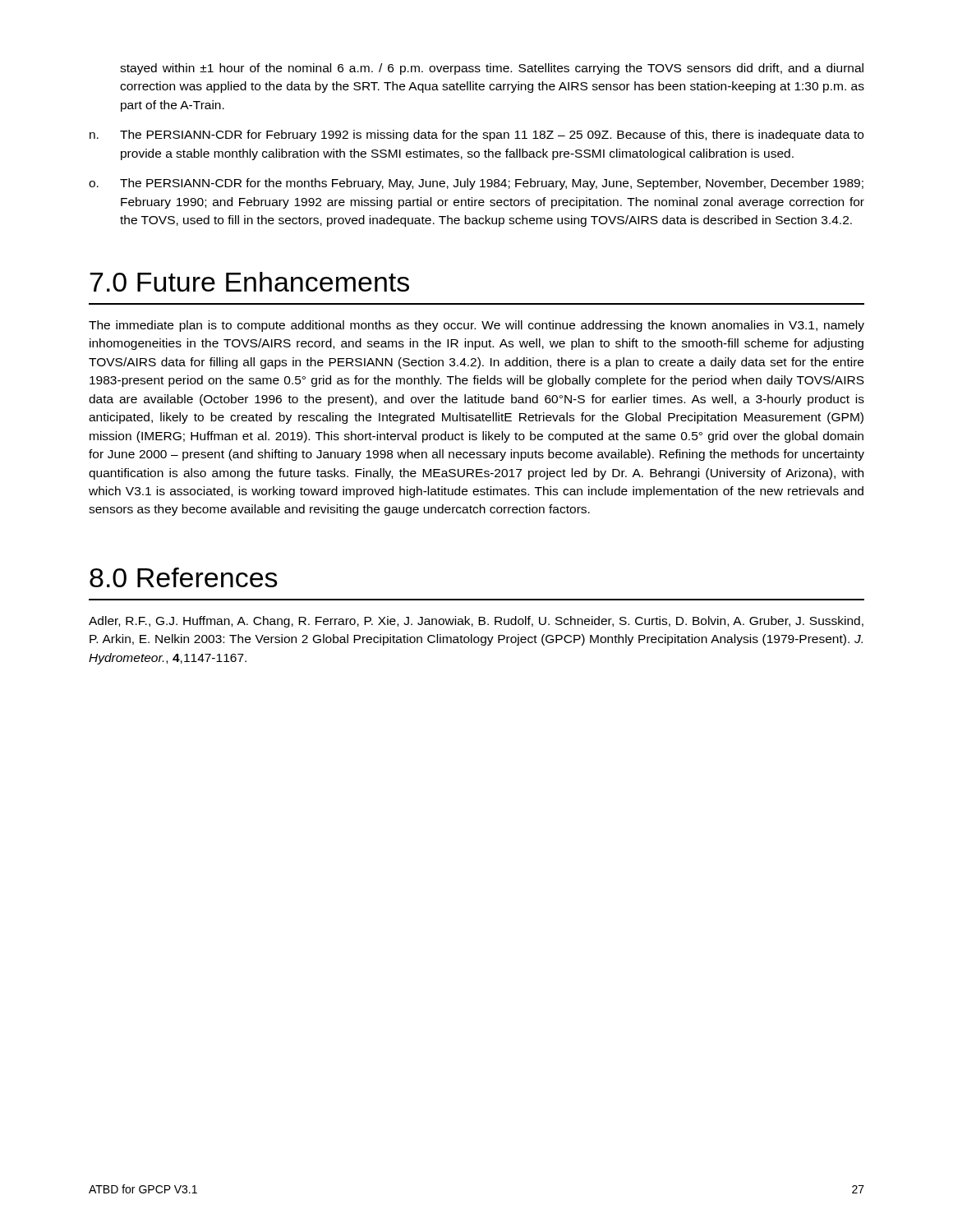Select the text block that says "stayed within ±1"

pyautogui.click(x=492, y=86)
